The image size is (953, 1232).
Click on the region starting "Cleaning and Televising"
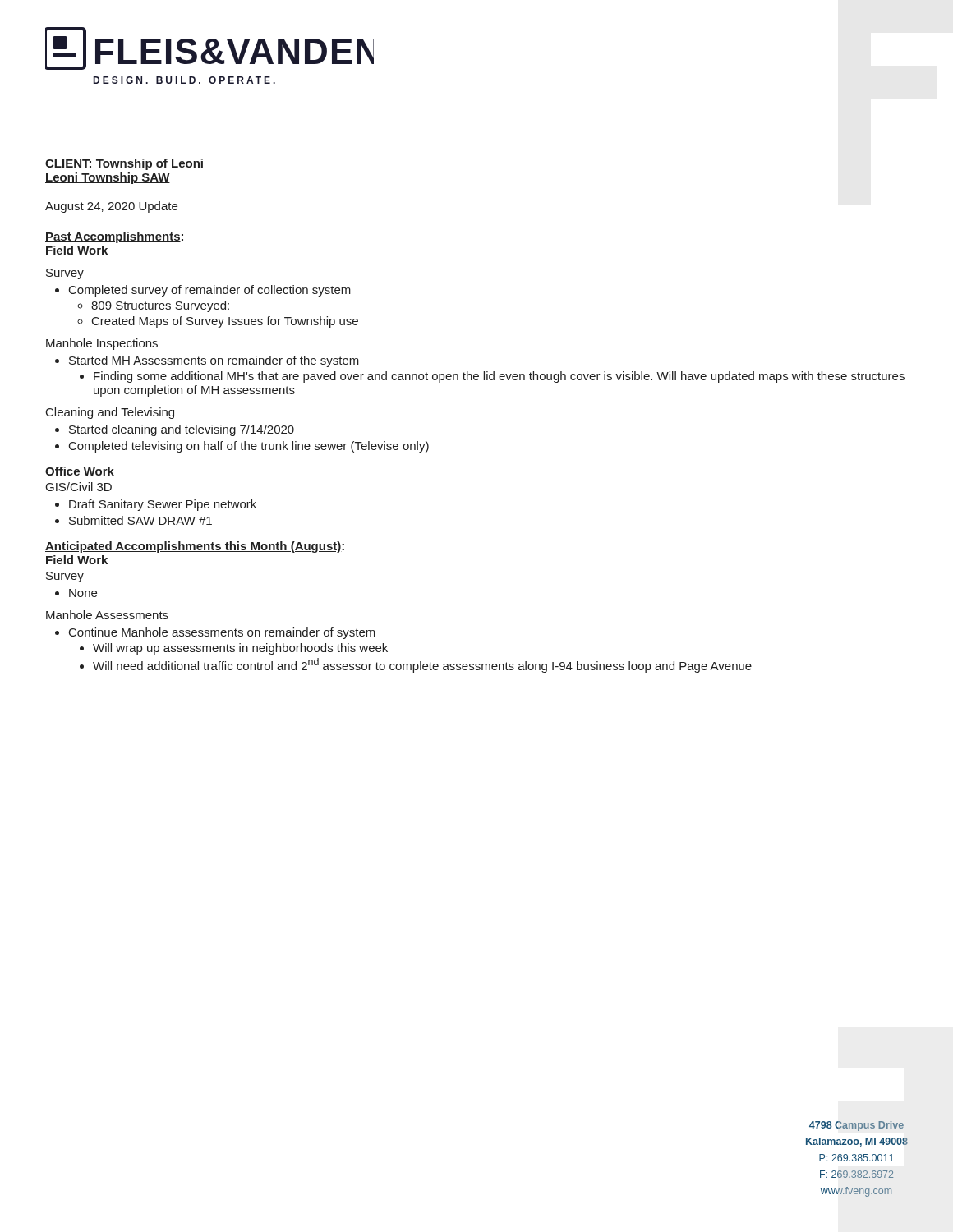(110, 412)
